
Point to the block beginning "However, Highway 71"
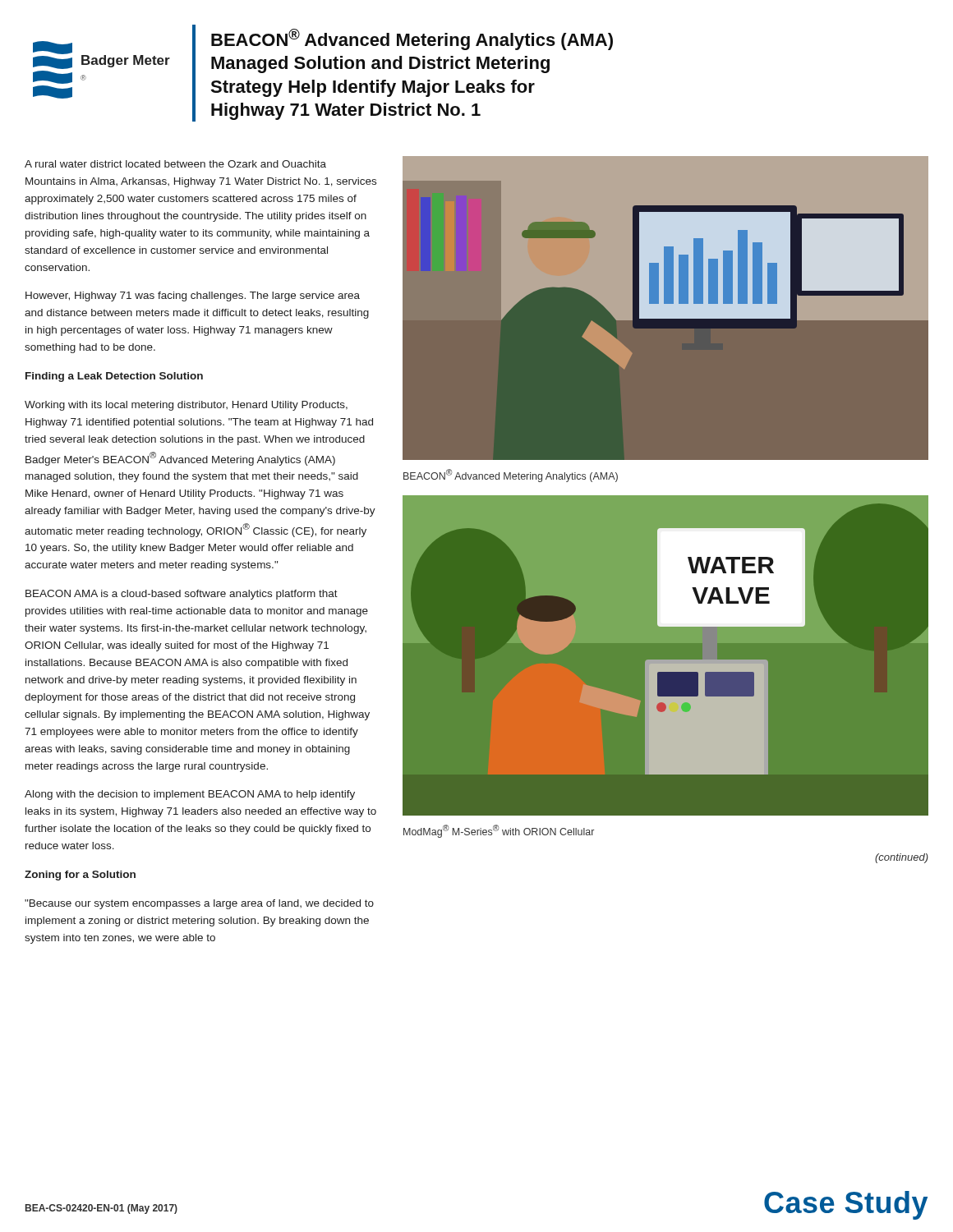[201, 322]
